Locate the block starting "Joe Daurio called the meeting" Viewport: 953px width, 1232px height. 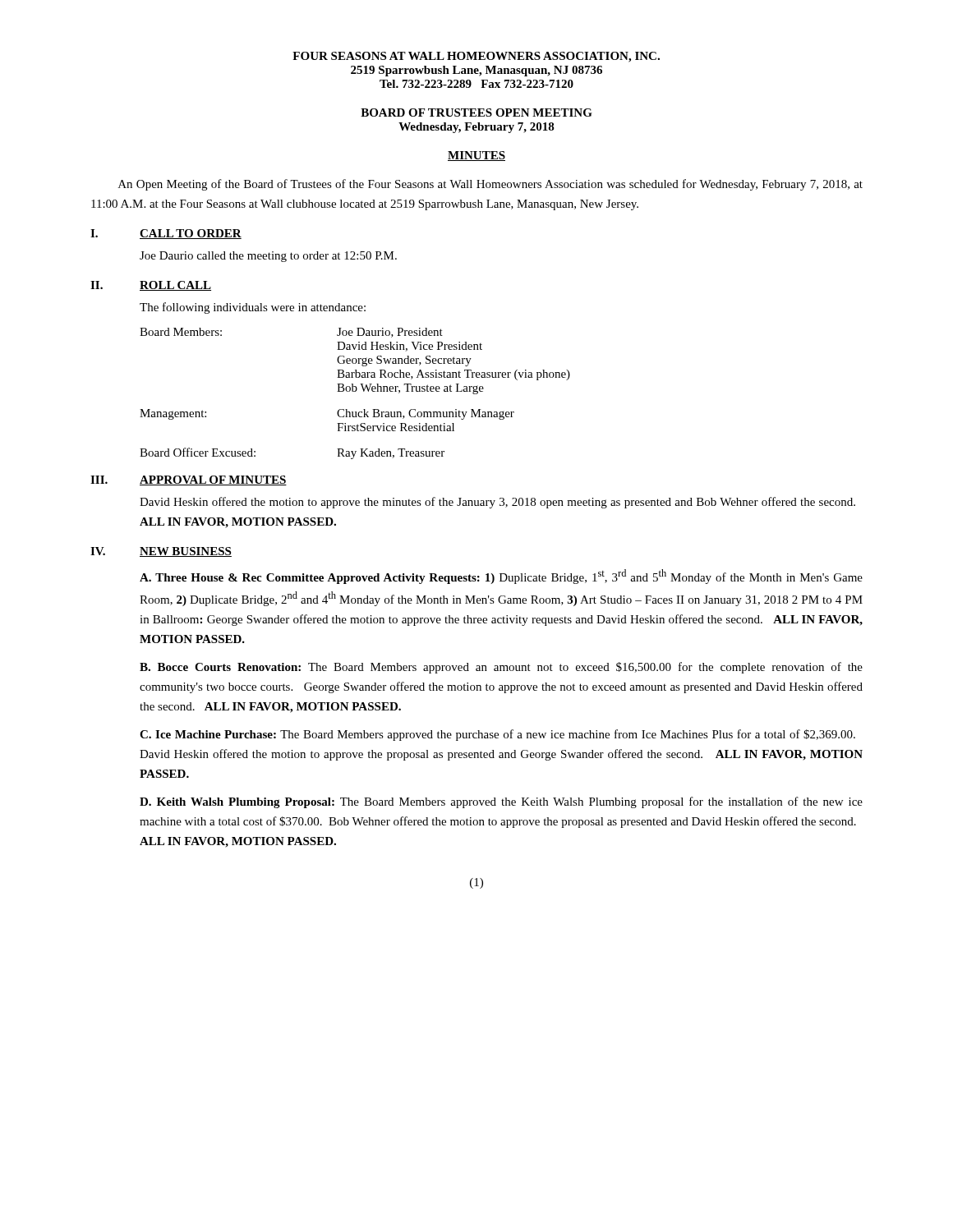click(x=269, y=255)
